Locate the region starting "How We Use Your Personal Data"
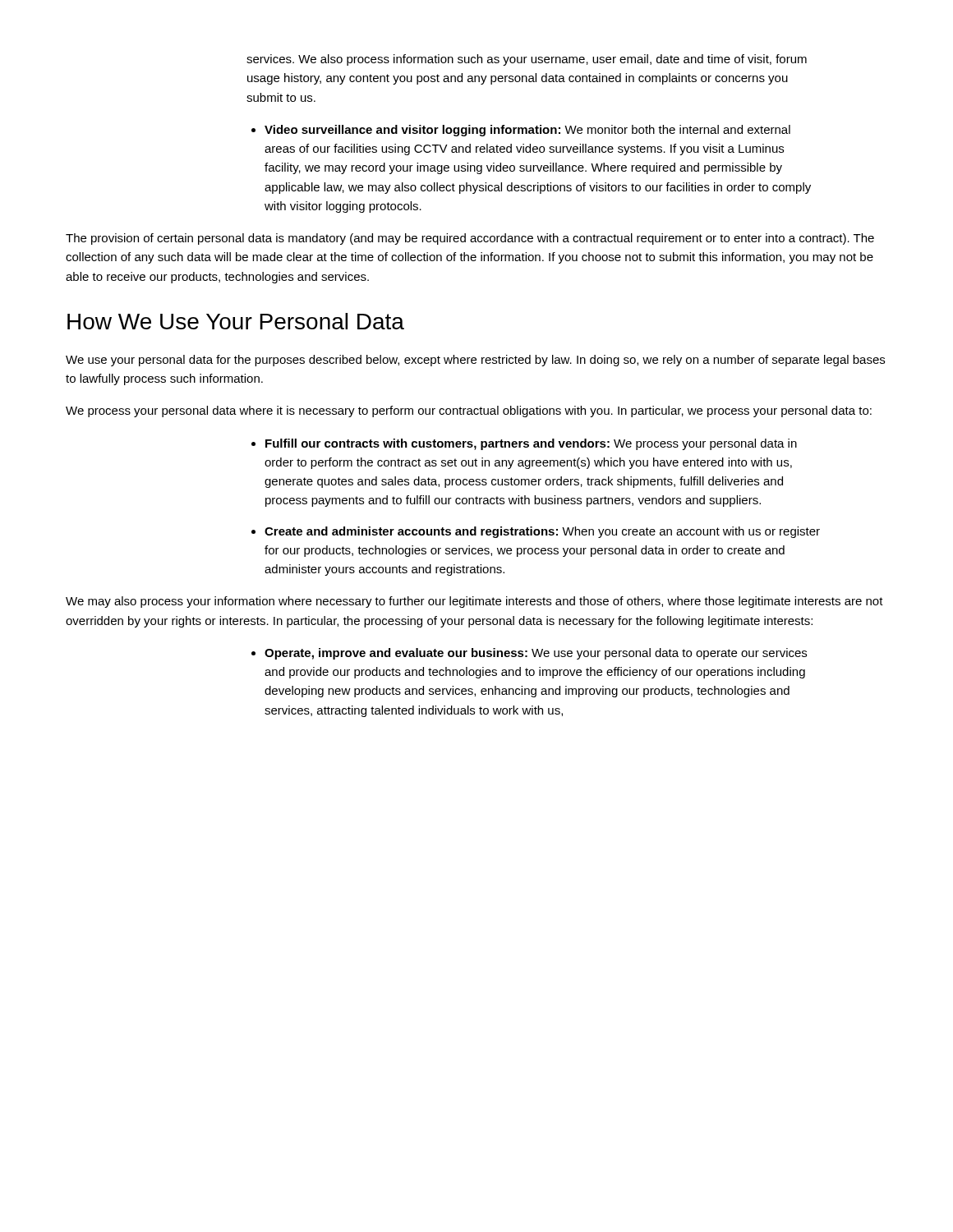This screenshot has height=1232, width=953. [x=235, y=321]
